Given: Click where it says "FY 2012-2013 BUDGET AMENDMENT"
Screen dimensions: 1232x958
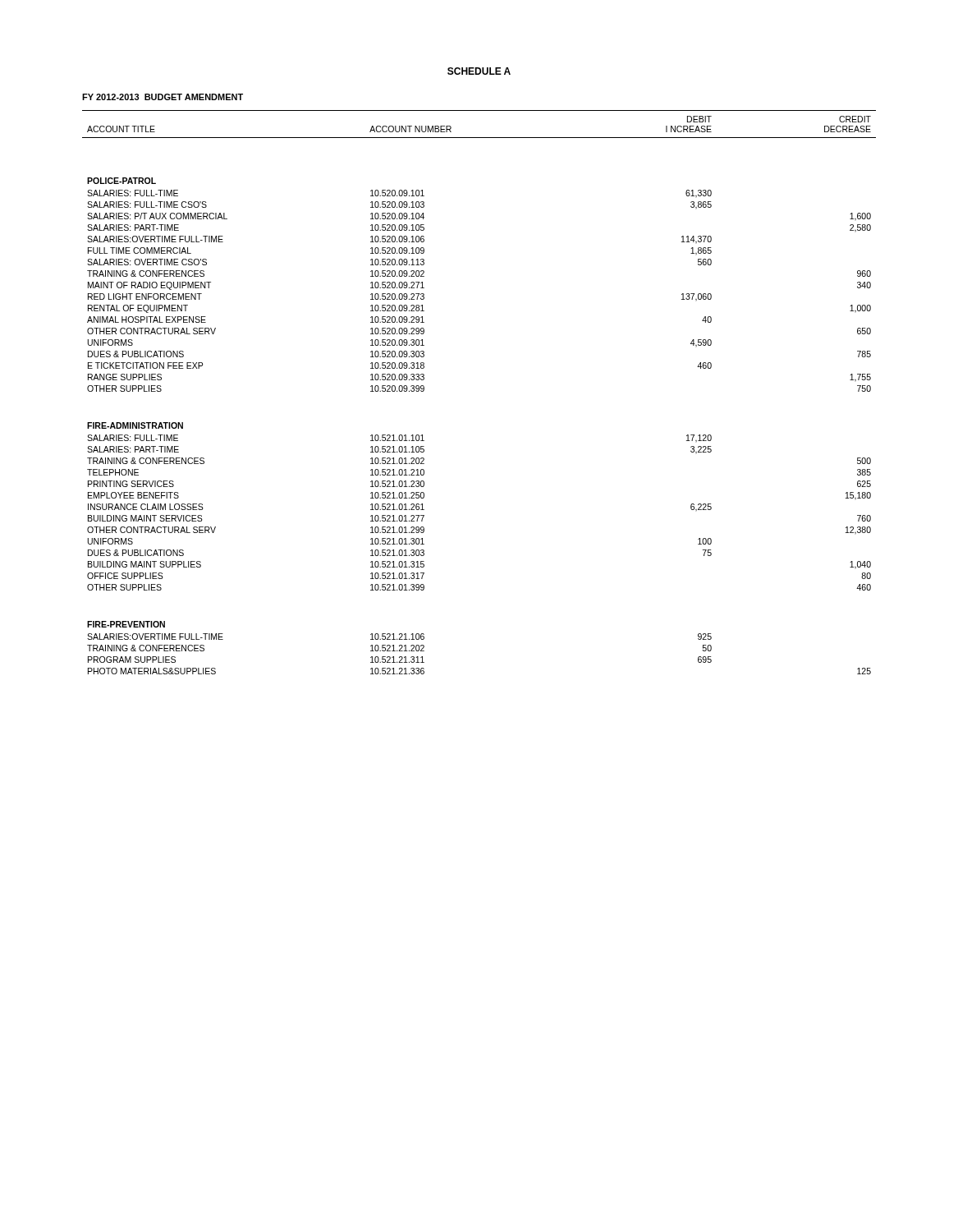Looking at the screenshot, I should click(x=163, y=97).
